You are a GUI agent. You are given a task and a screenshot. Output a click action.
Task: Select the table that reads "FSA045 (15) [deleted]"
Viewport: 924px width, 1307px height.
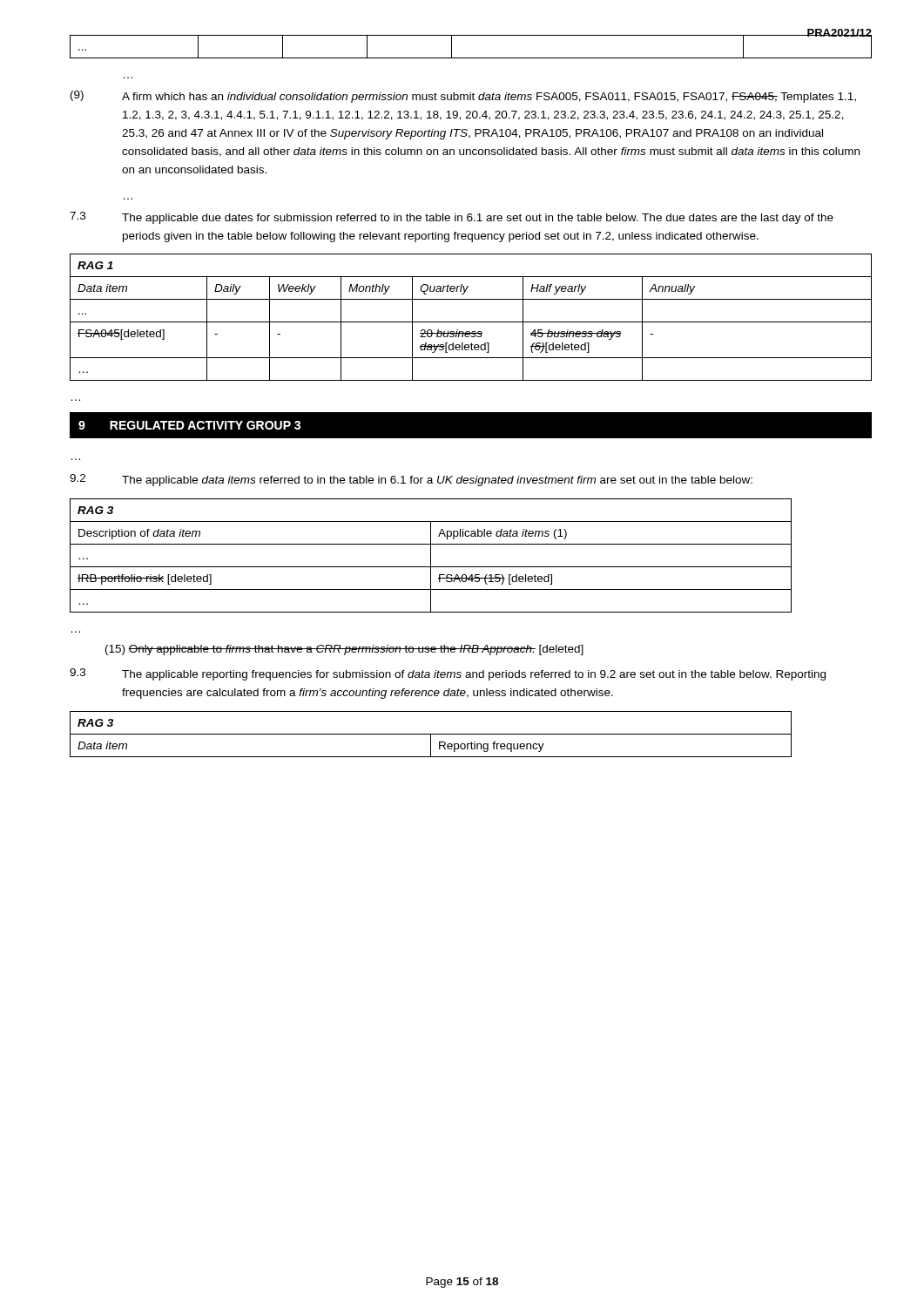point(471,556)
